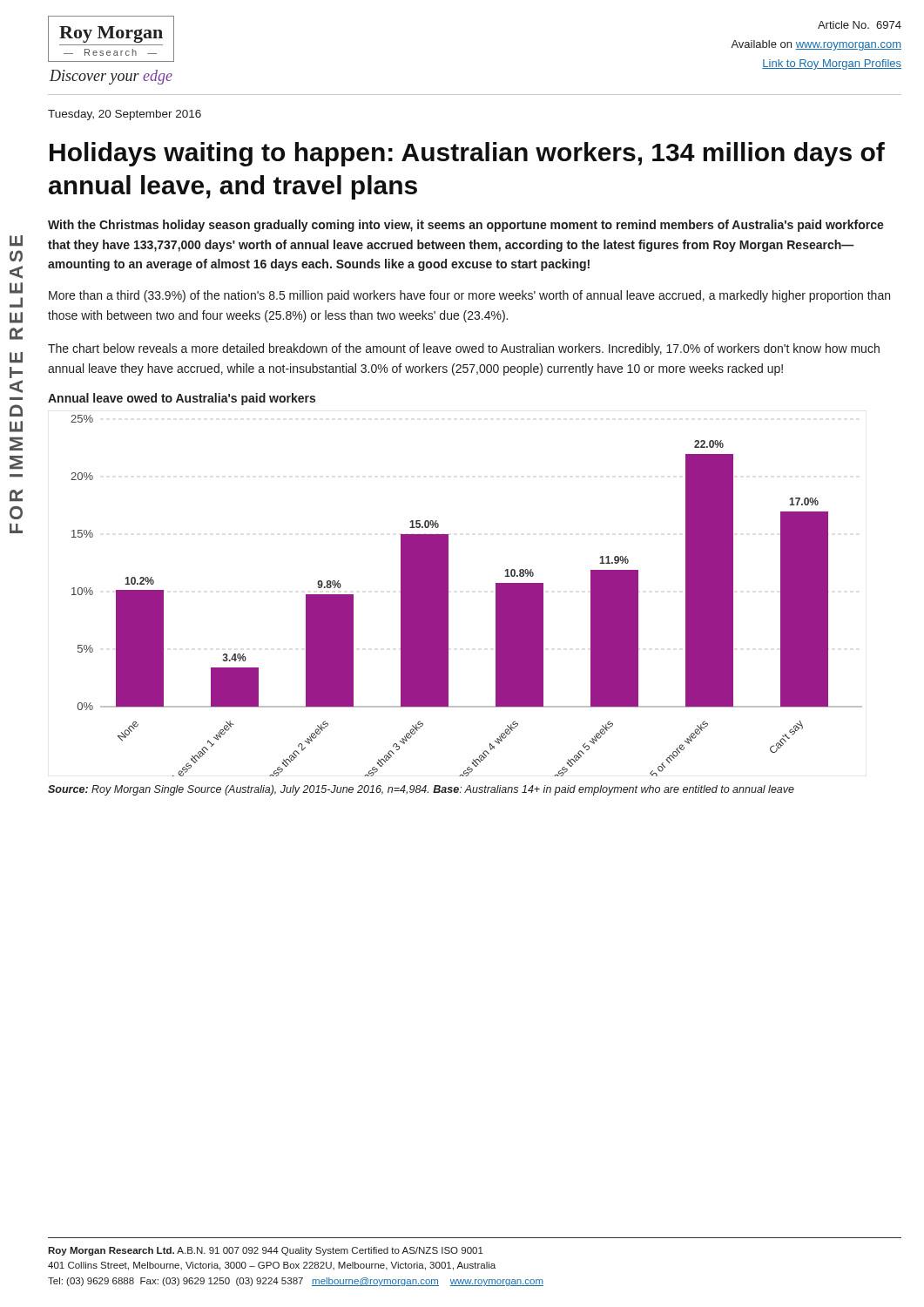Select the block starting "With the Christmas holiday season"
Image resolution: width=924 pixels, height=1307 pixels.
pyautogui.click(x=466, y=244)
